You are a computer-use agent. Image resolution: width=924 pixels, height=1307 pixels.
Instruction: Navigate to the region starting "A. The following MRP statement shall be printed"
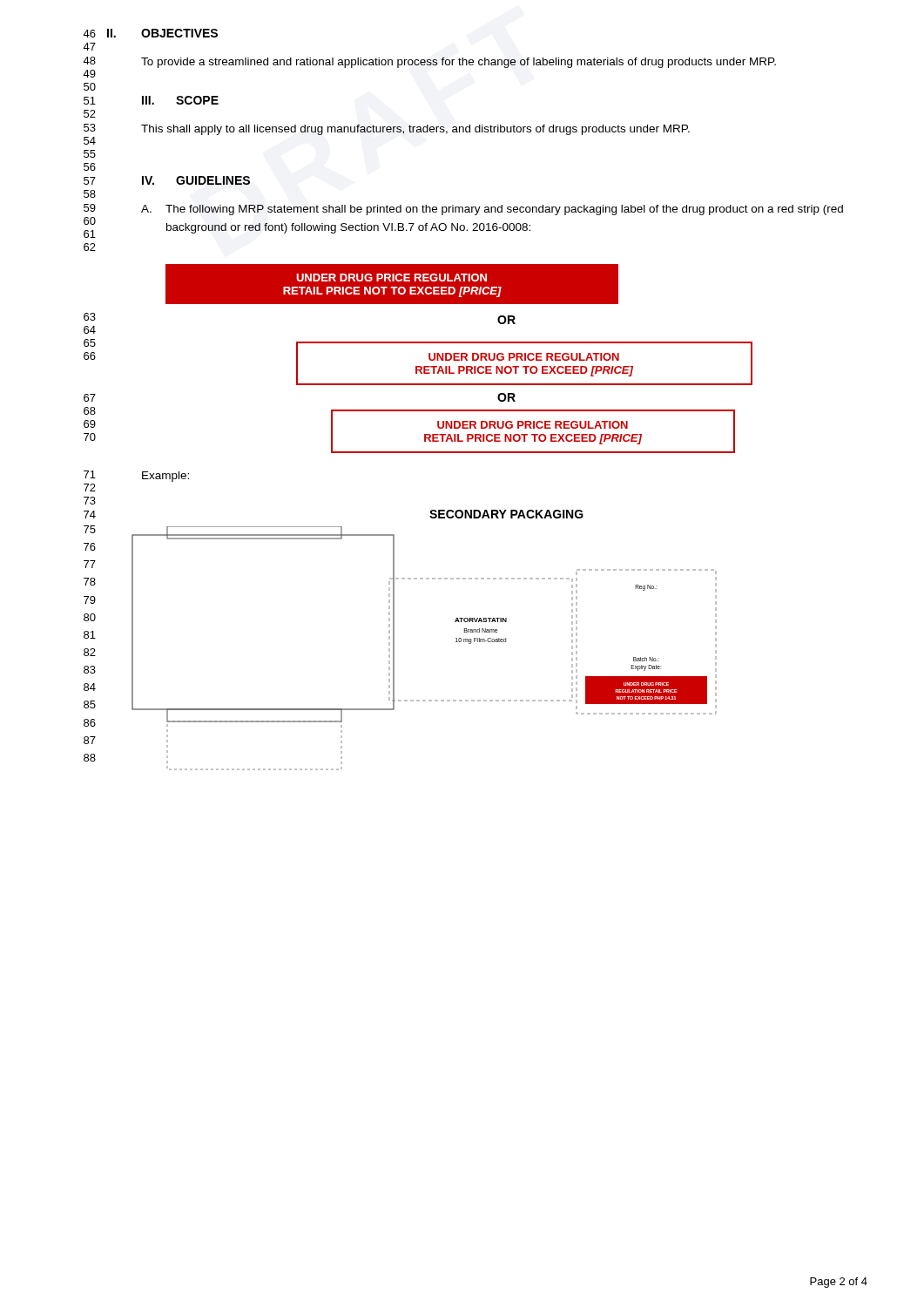pyautogui.click(x=506, y=219)
